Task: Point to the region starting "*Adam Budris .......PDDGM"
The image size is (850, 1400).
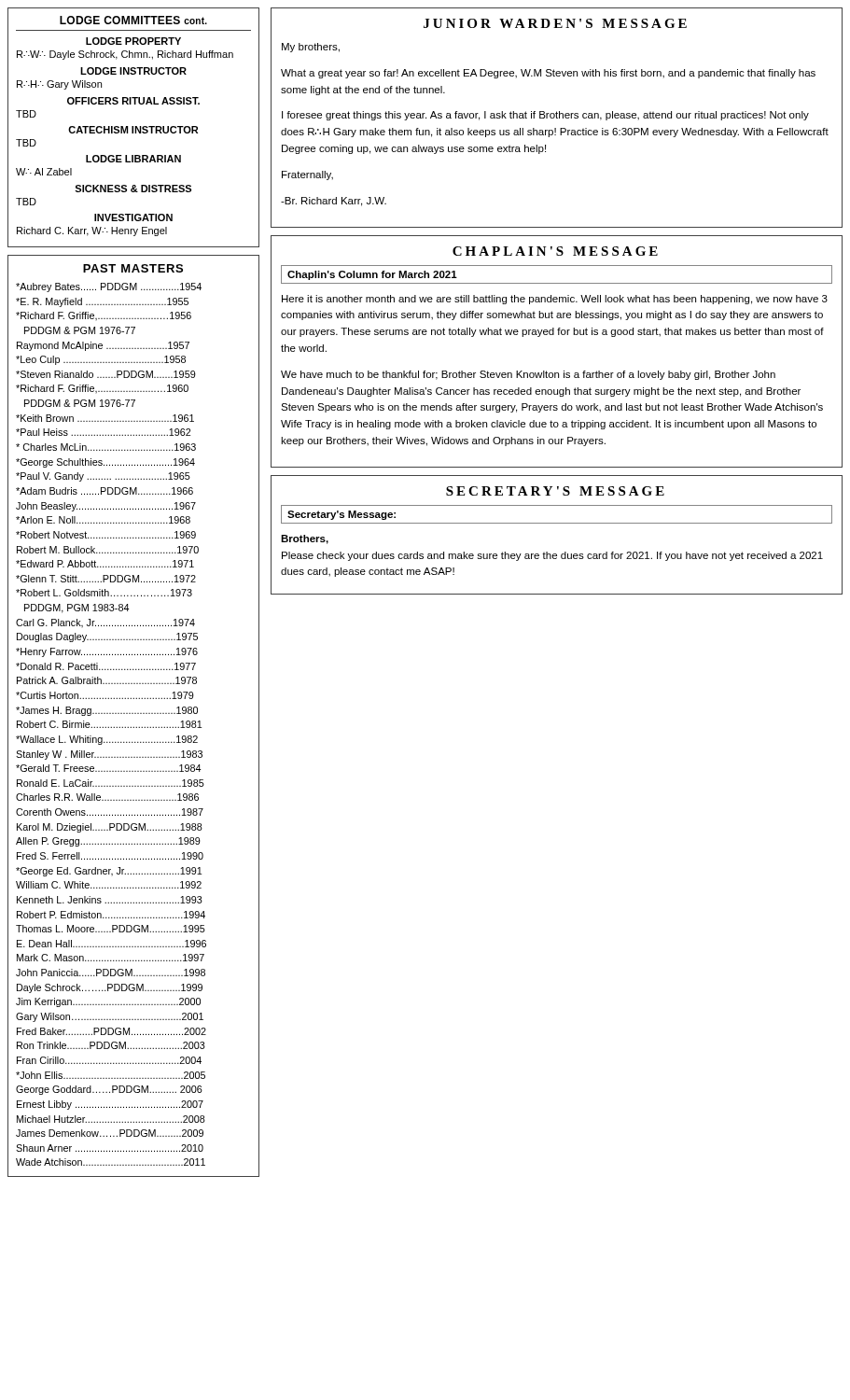Action: 105,491
